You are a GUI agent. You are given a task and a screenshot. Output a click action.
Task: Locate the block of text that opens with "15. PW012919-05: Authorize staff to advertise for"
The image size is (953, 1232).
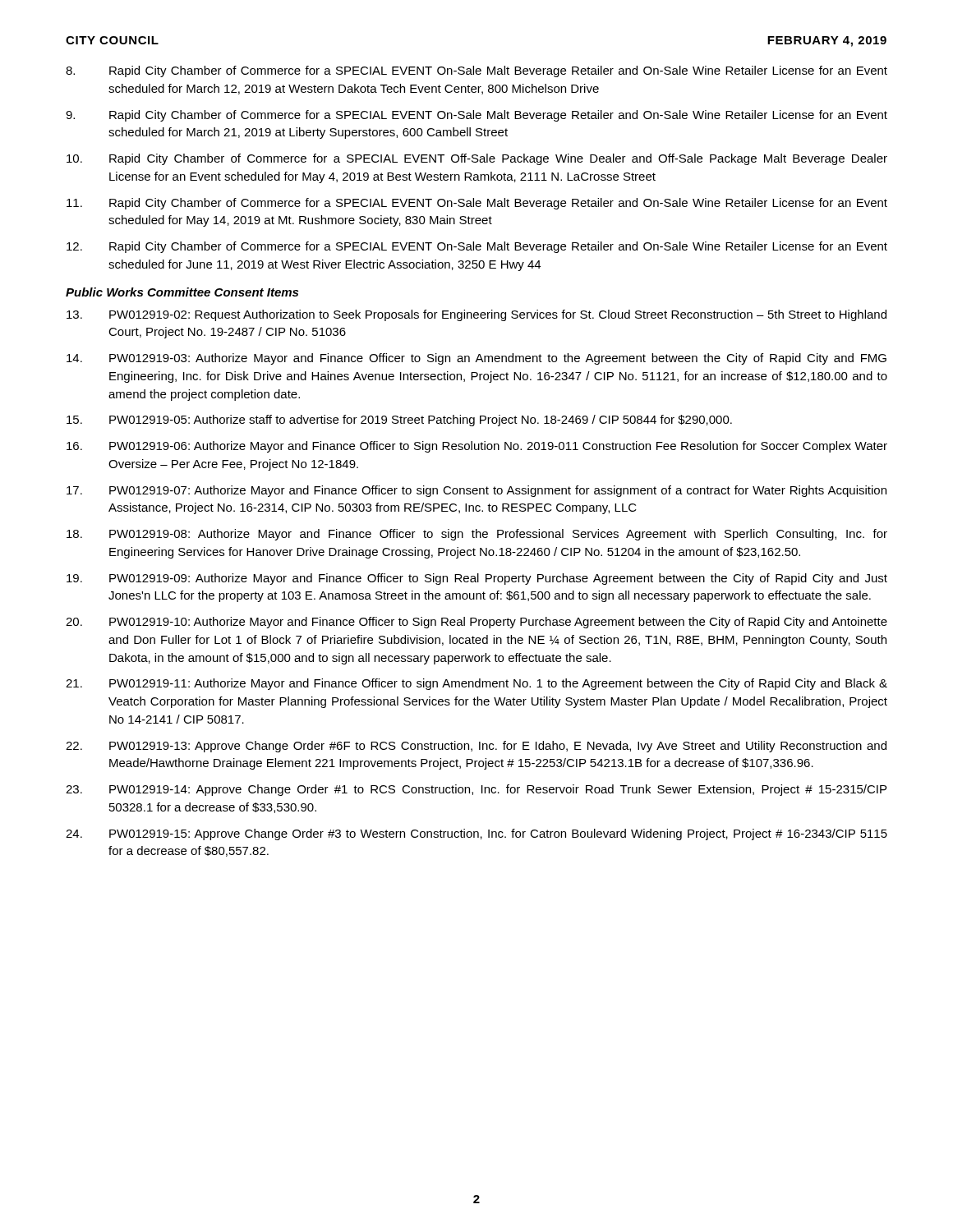(476, 420)
